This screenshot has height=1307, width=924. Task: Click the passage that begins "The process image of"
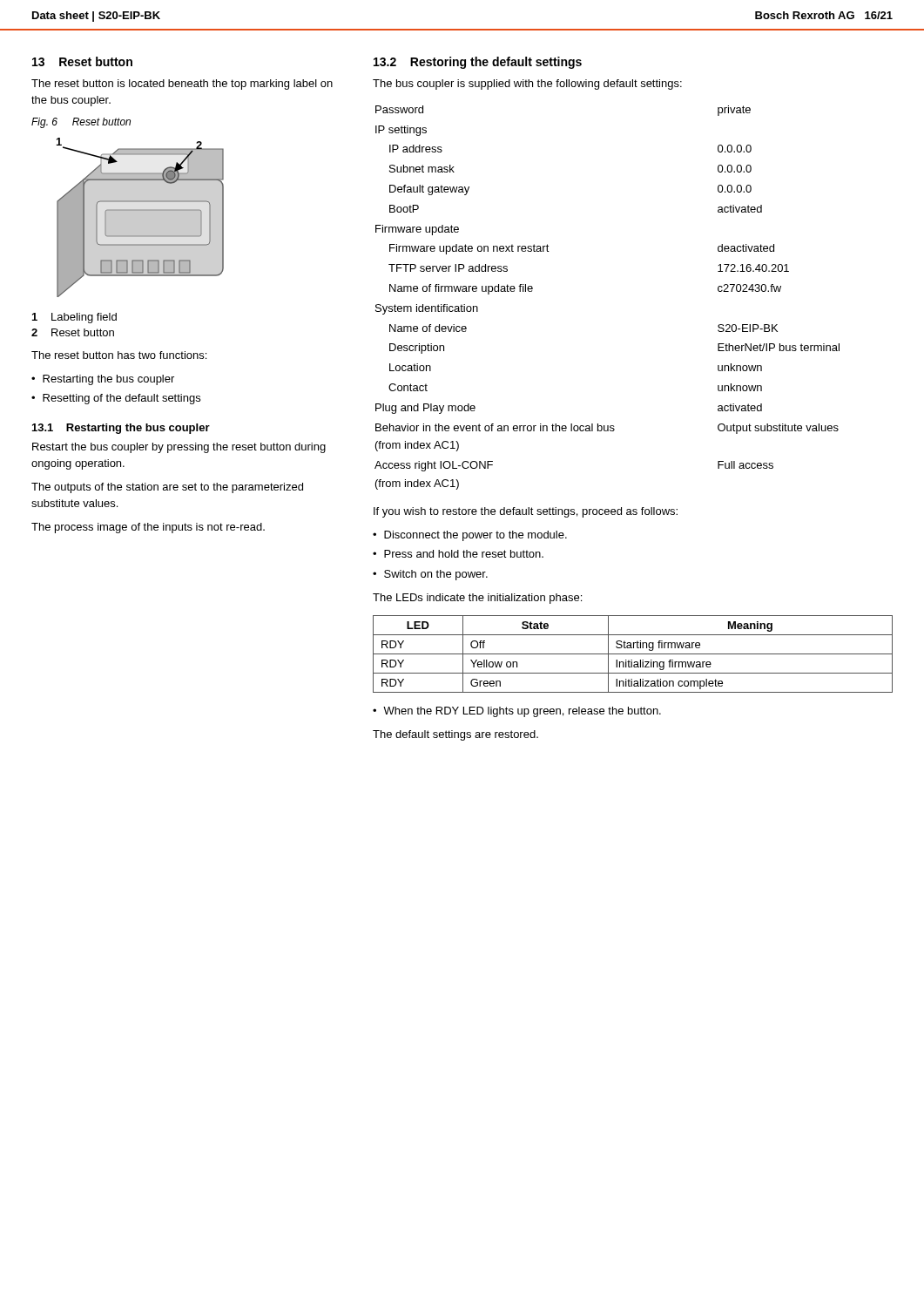188,527
